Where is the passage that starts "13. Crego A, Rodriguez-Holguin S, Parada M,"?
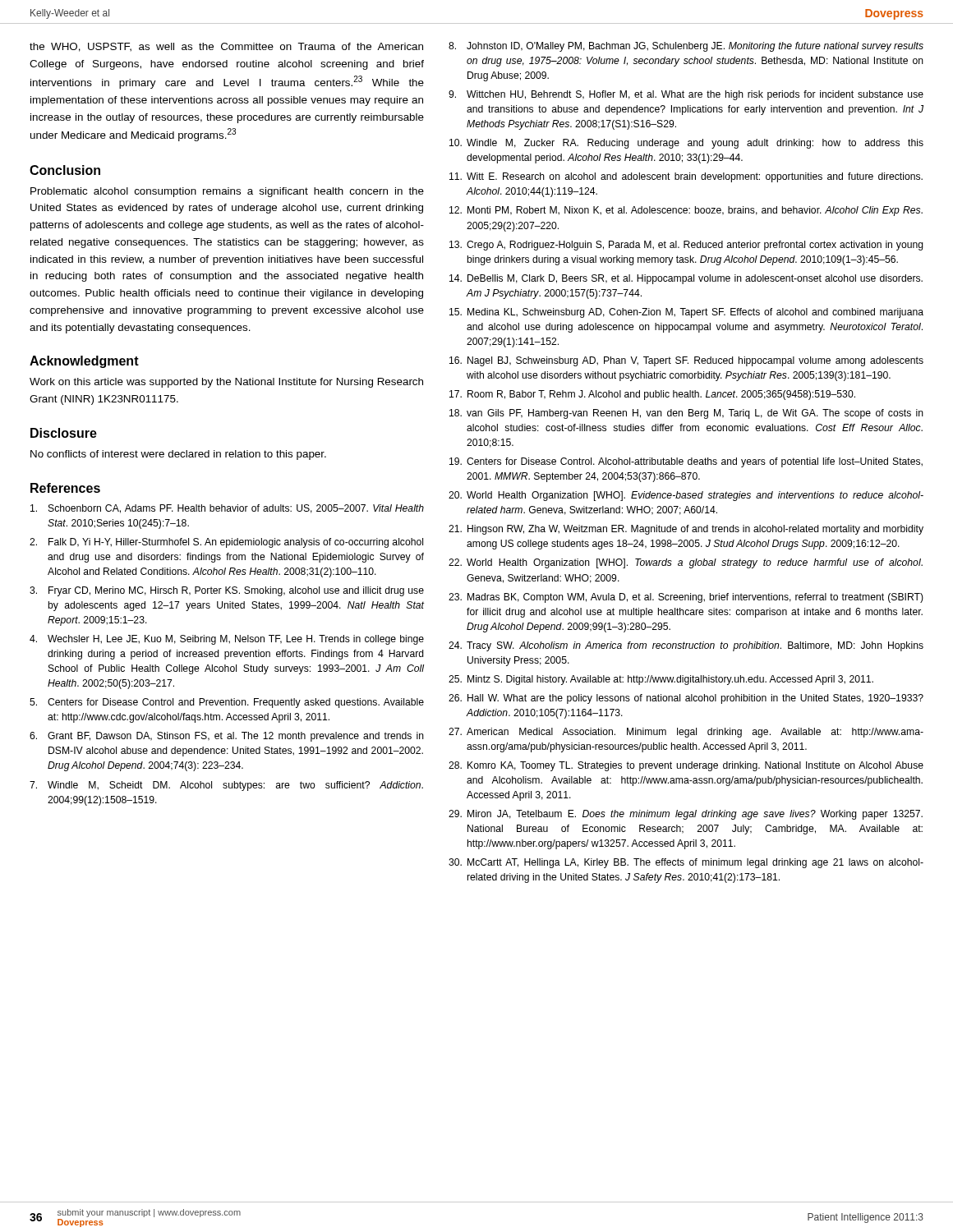This screenshot has width=953, height=1232. (x=686, y=252)
